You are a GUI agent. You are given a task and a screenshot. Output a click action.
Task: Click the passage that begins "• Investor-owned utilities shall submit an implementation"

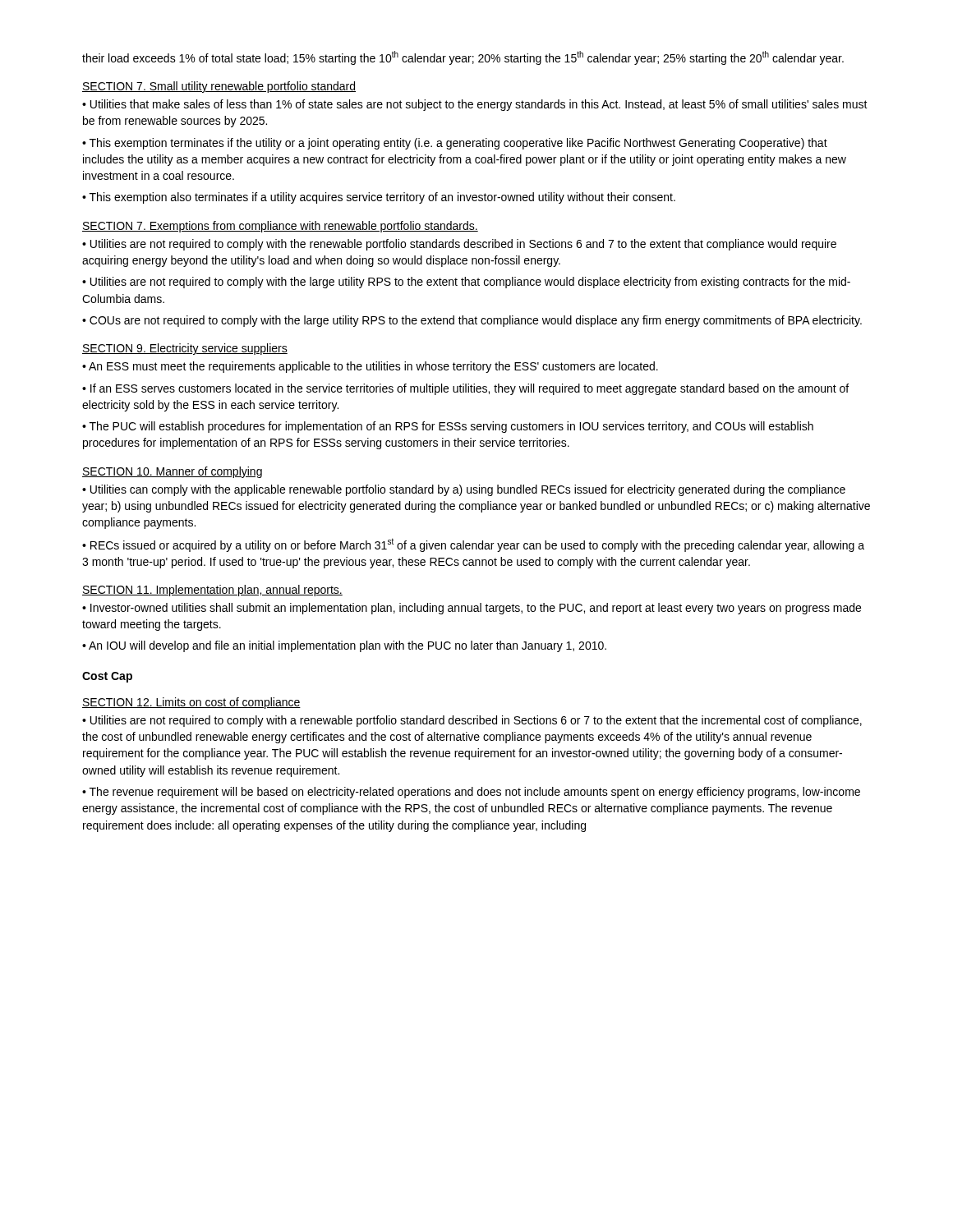pos(472,616)
